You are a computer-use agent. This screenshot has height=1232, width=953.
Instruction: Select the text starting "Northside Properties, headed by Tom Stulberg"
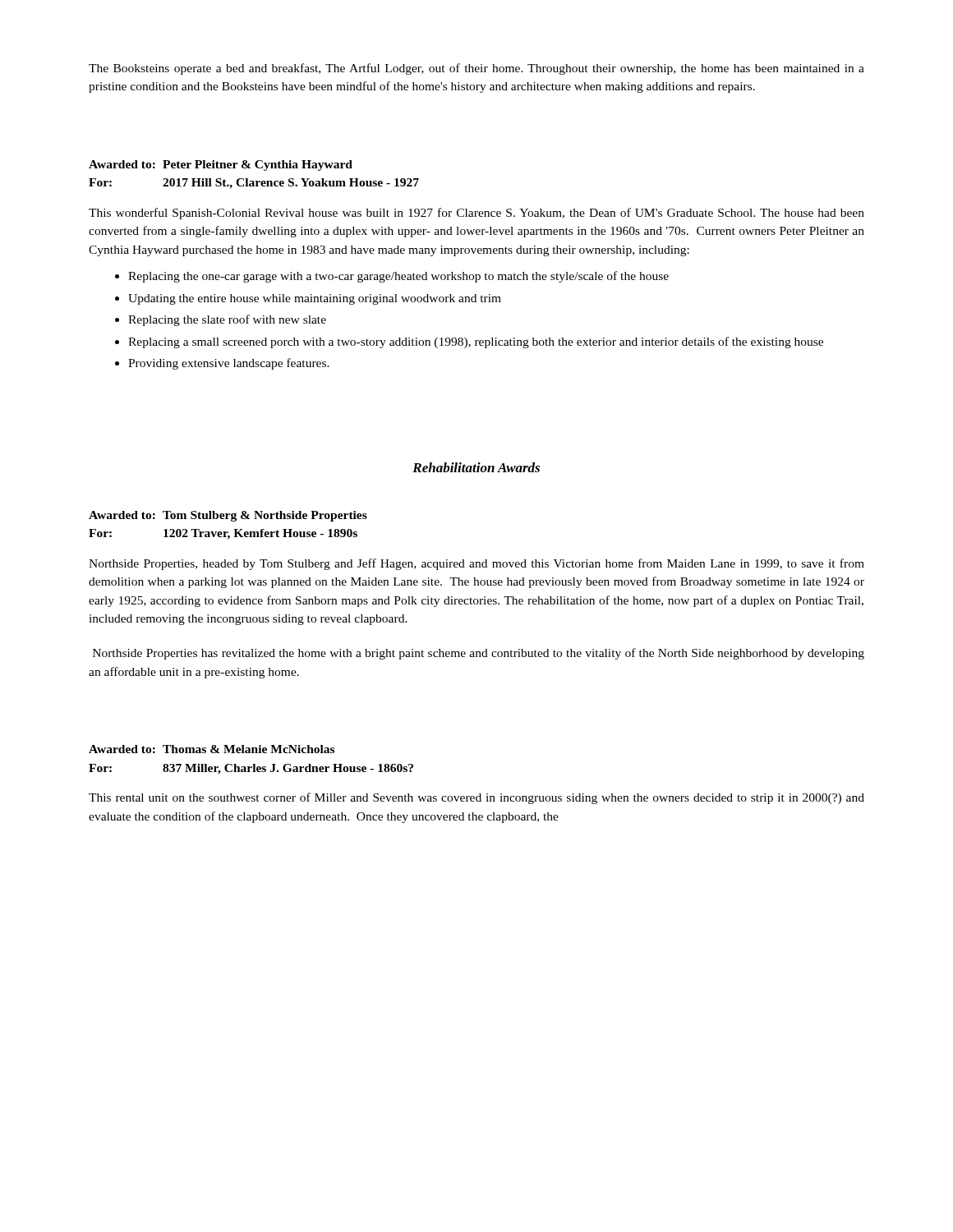[476, 590]
